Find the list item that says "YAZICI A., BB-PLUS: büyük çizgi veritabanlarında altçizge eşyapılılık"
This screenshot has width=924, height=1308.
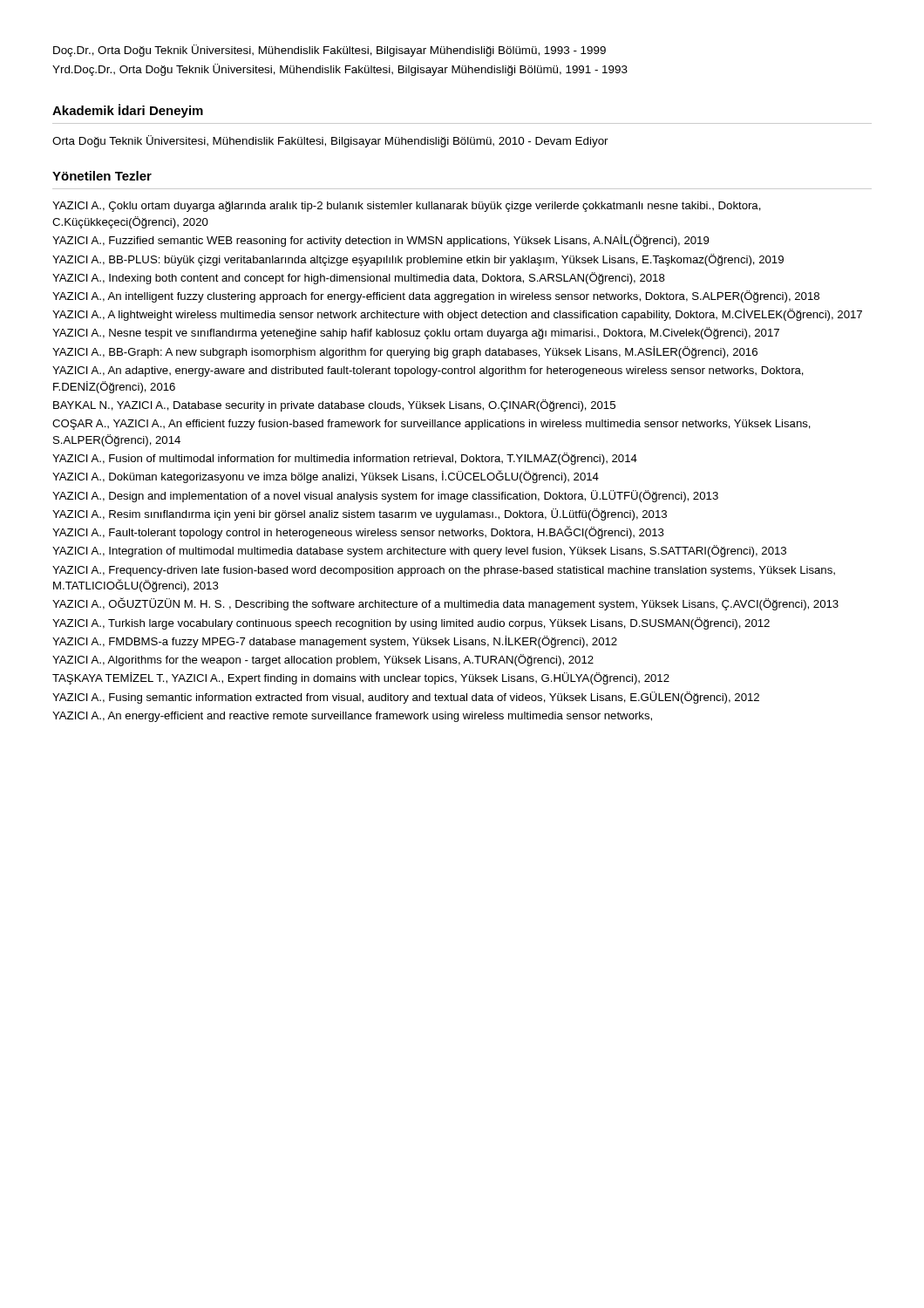462,260
